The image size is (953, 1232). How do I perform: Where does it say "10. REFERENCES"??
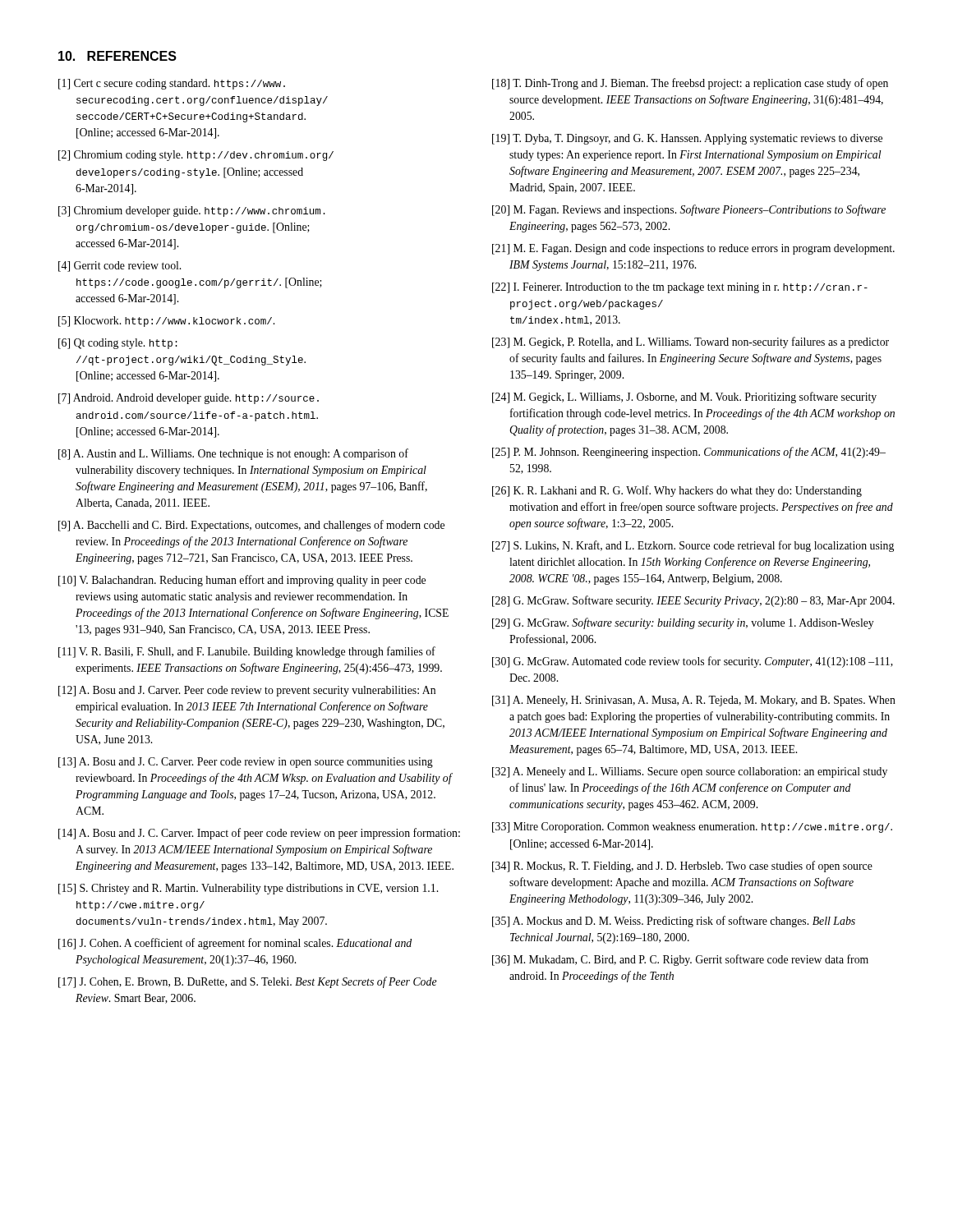[117, 56]
